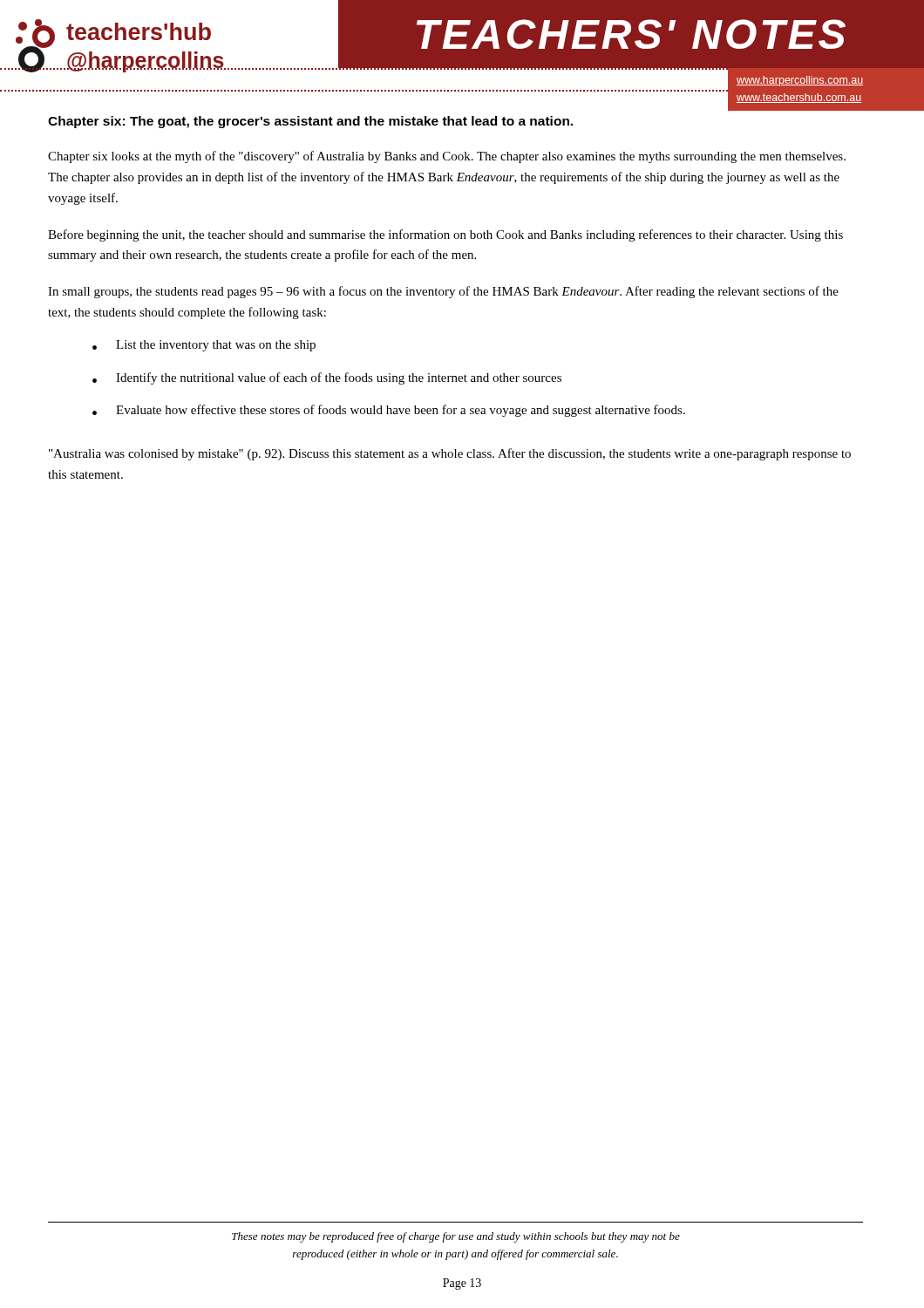Select the passage starting "• Evaluate how effective these stores"

click(x=389, y=414)
